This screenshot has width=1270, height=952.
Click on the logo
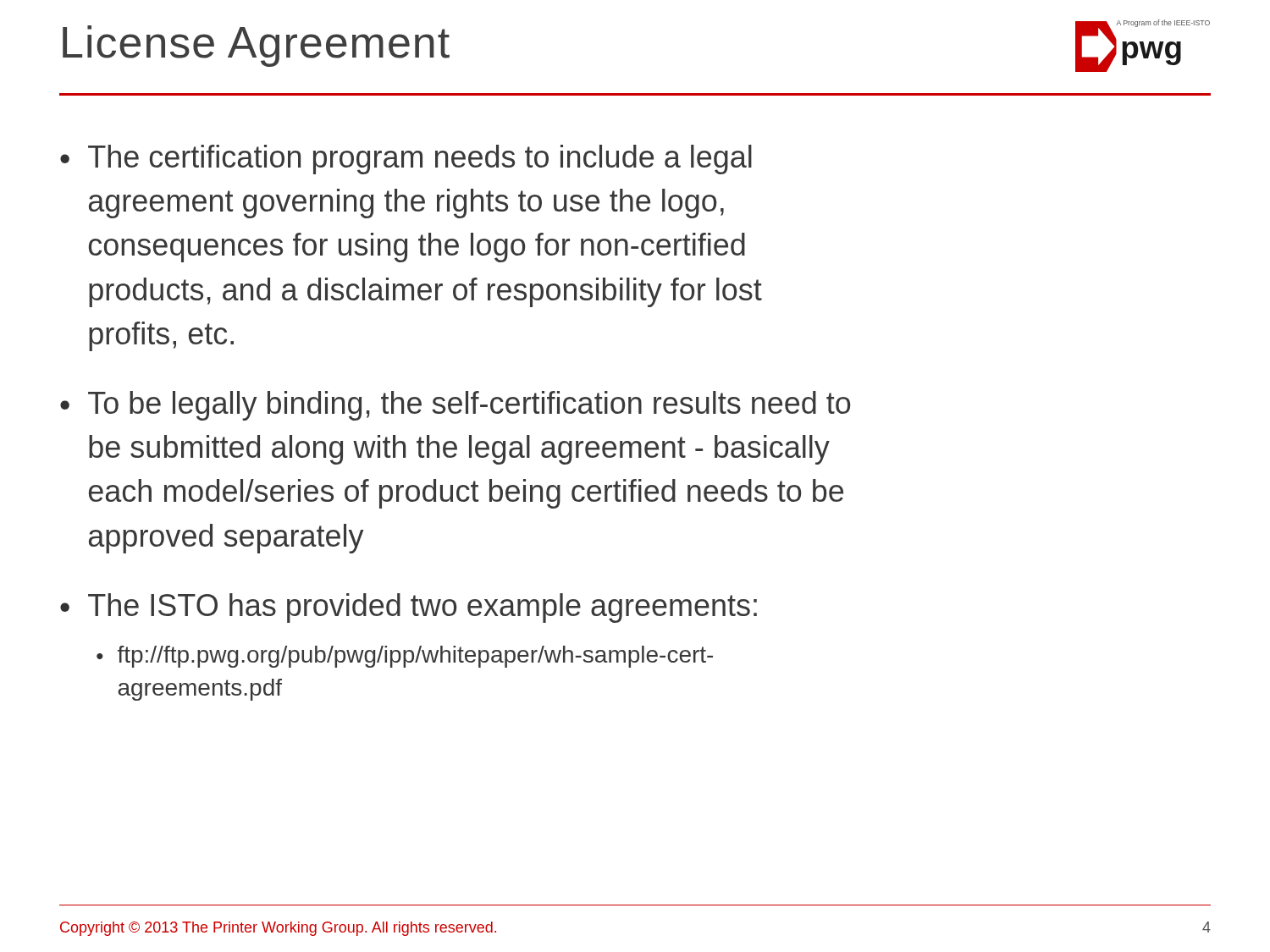pyautogui.click(x=1143, y=48)
